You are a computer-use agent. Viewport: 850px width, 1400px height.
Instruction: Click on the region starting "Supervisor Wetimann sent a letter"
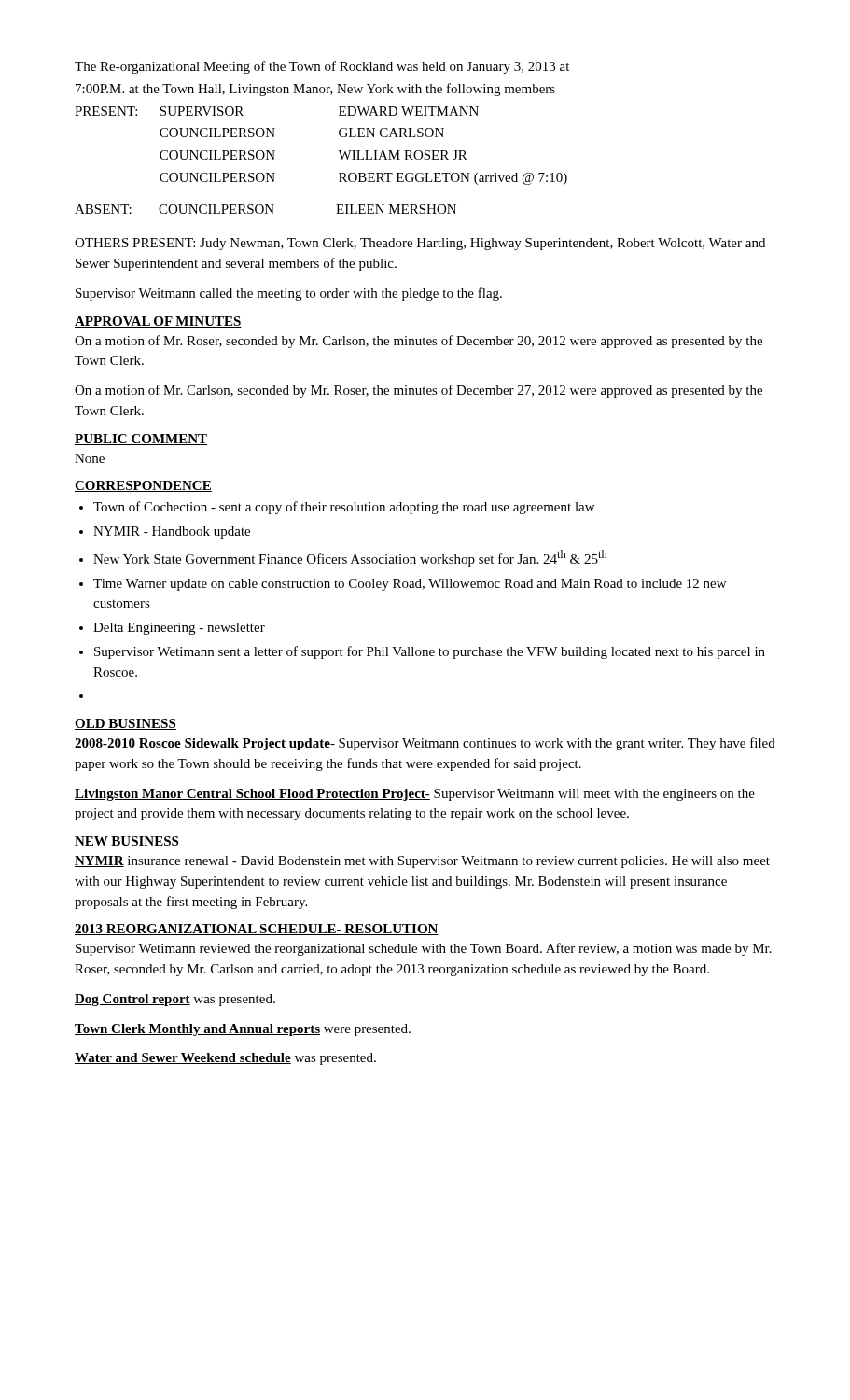(x=429, y=661)
